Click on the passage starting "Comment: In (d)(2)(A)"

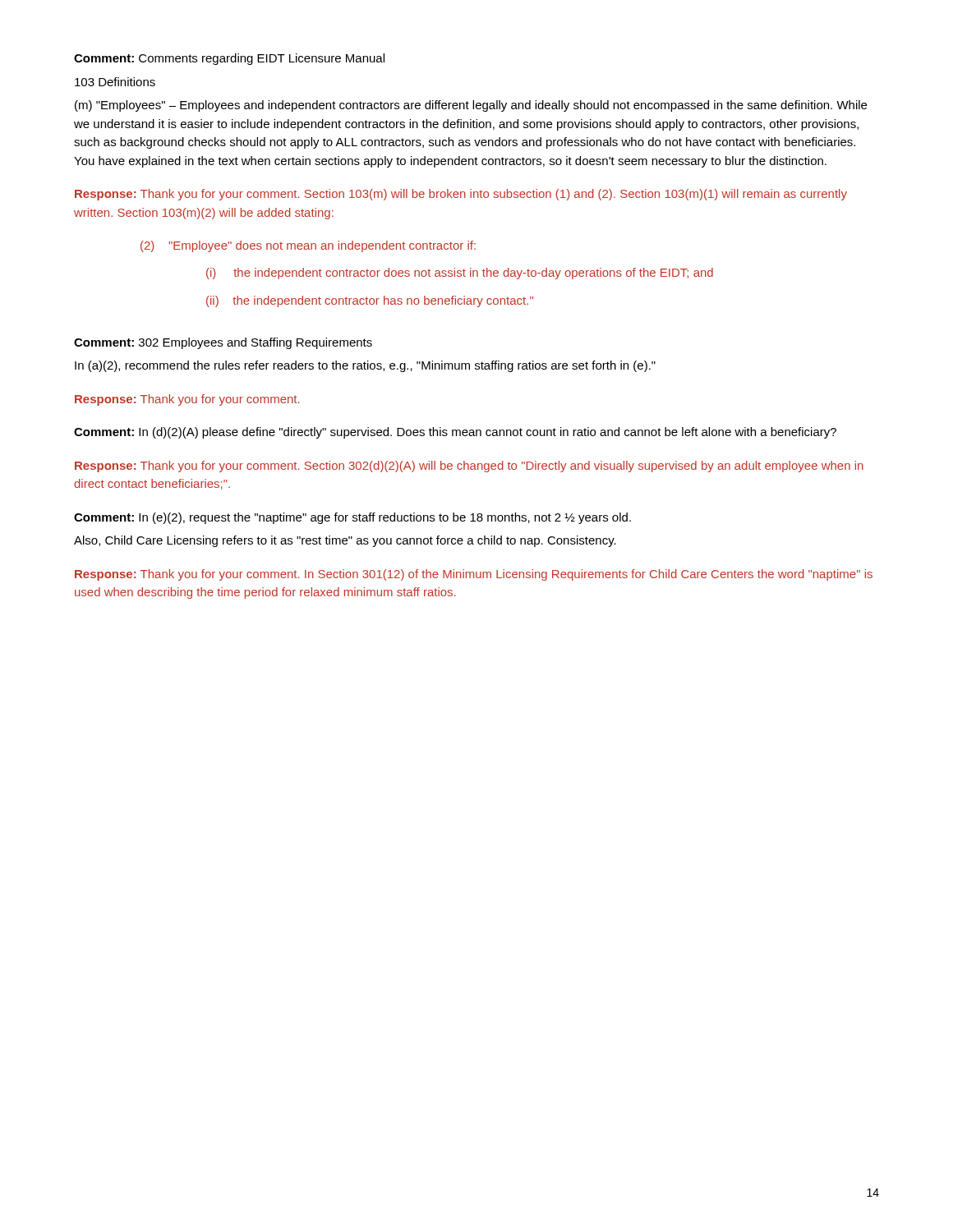point(476,432)
